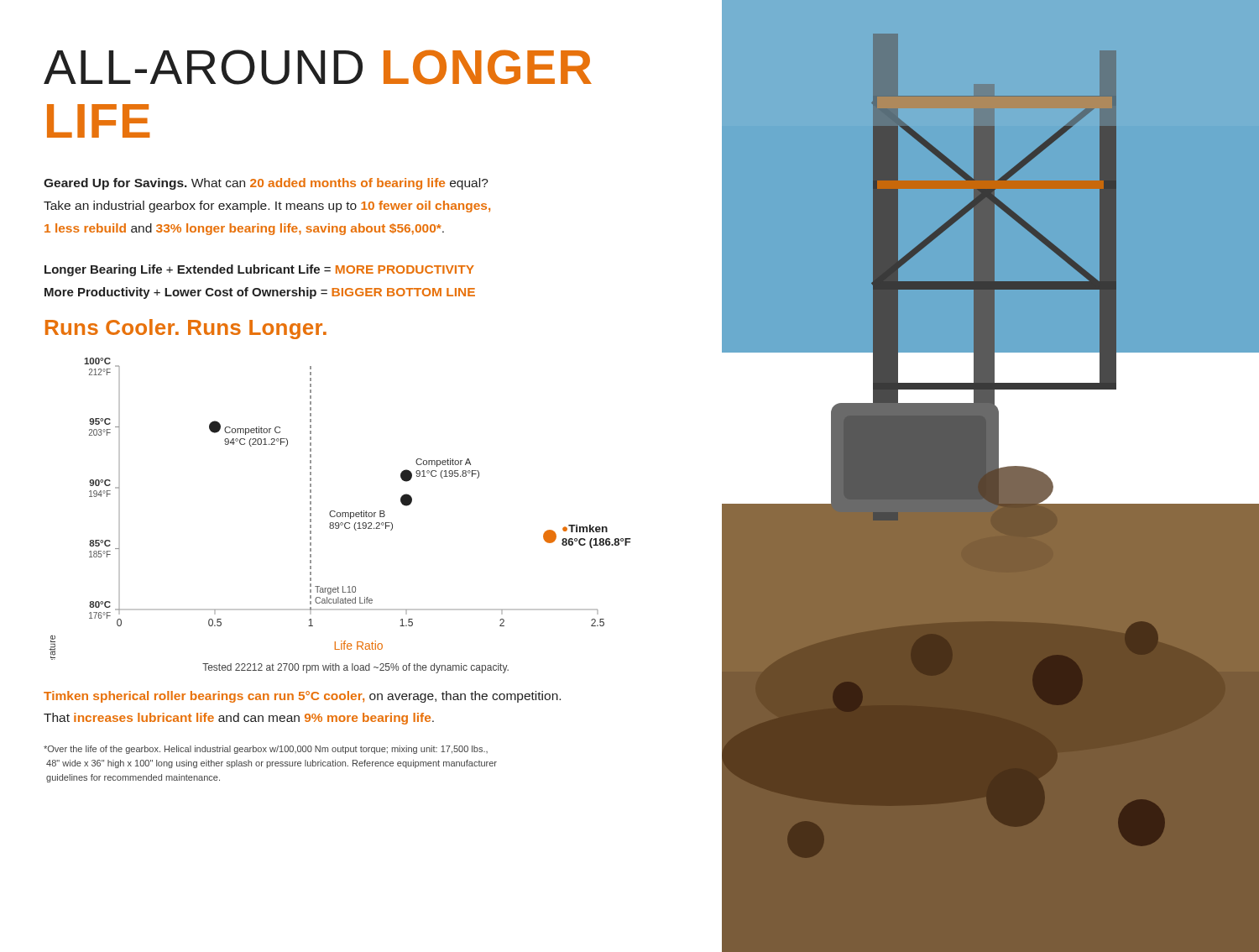The width and height of the screenshot is (1259, 952).
Task: Locate the text starting "Over the life of"
Action: 270,763
